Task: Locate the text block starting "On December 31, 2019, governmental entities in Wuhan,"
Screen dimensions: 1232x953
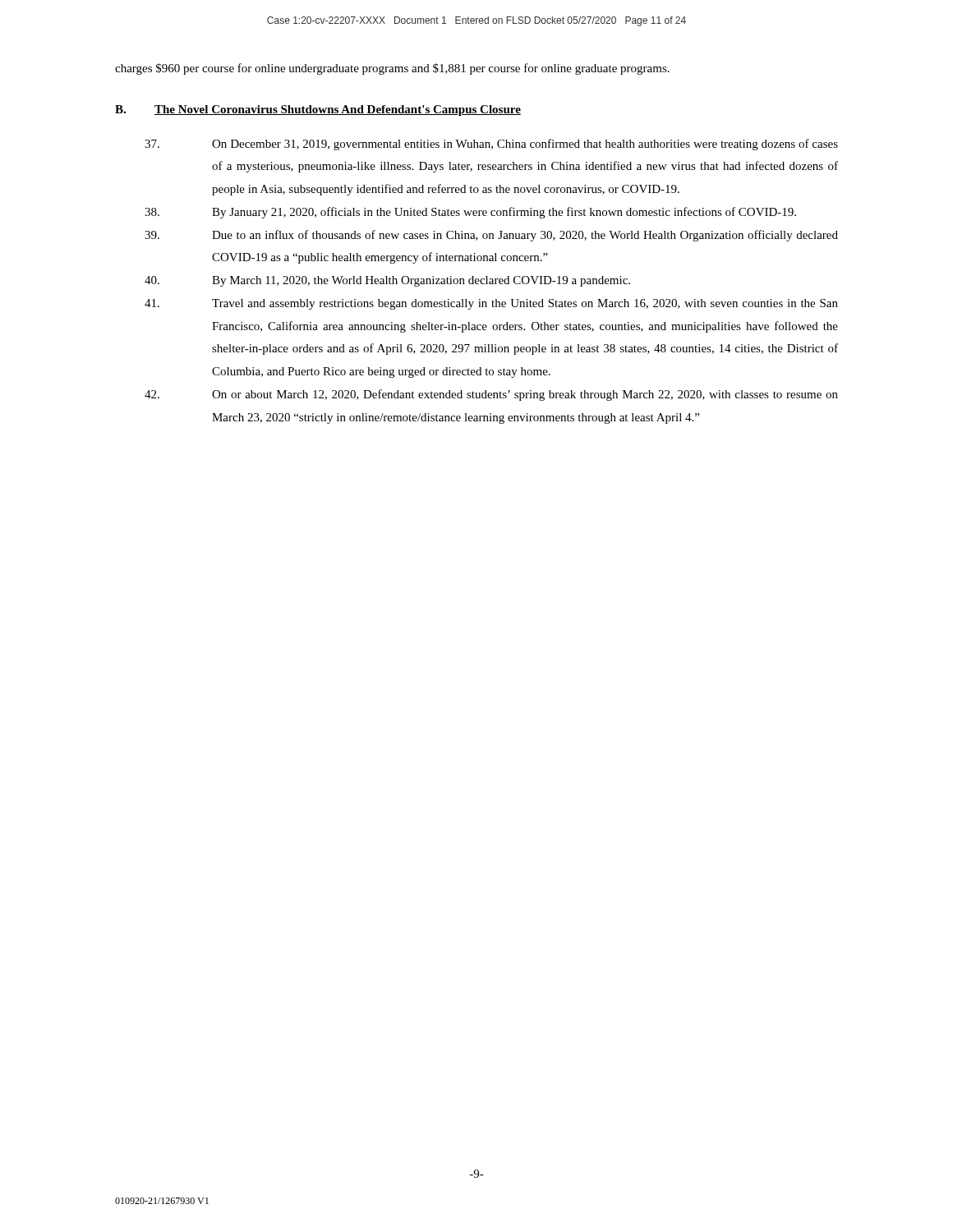Action: coord(476,167)
